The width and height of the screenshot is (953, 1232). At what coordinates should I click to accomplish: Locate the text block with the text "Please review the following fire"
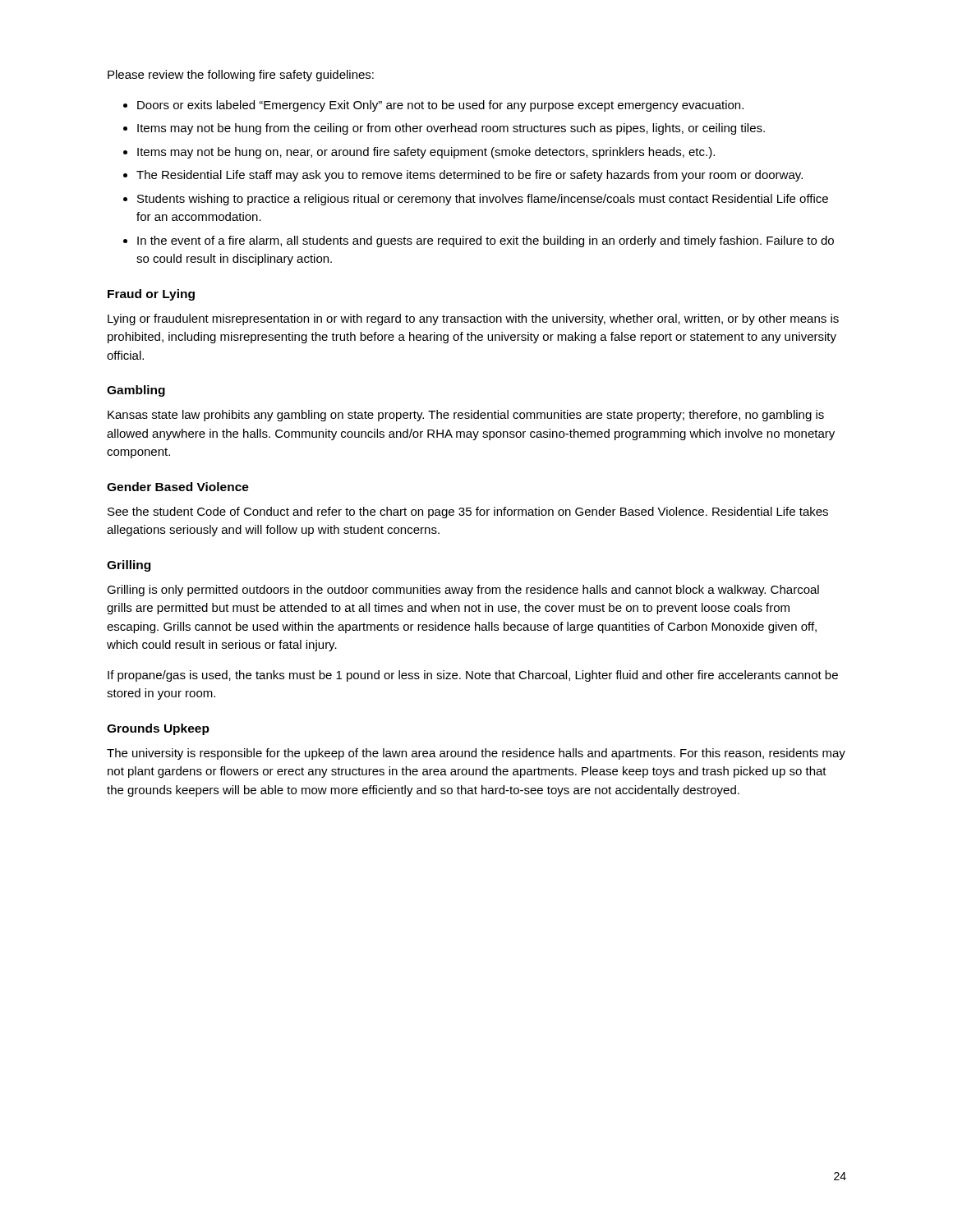[241, 74]
